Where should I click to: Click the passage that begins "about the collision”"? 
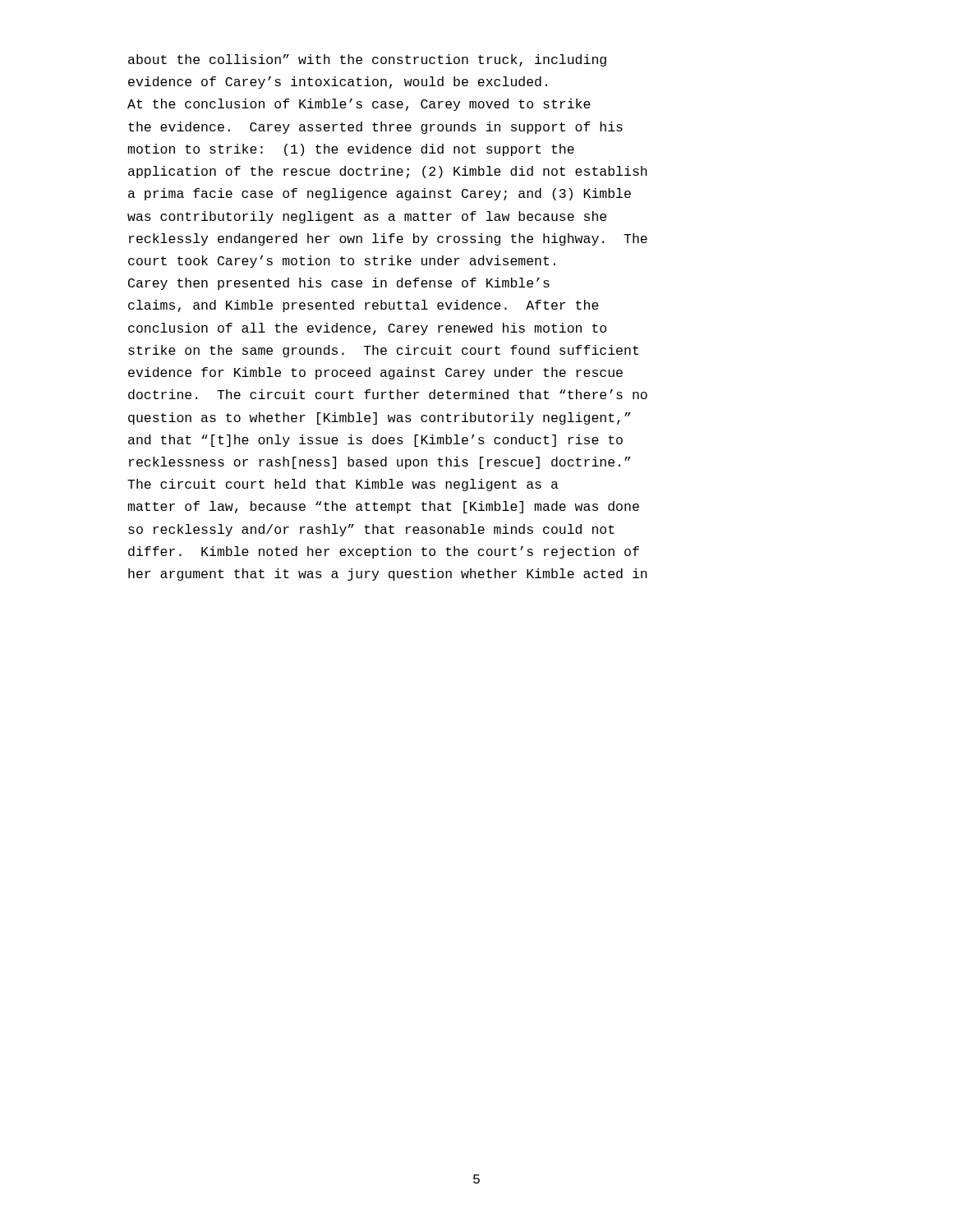[491, 72]
